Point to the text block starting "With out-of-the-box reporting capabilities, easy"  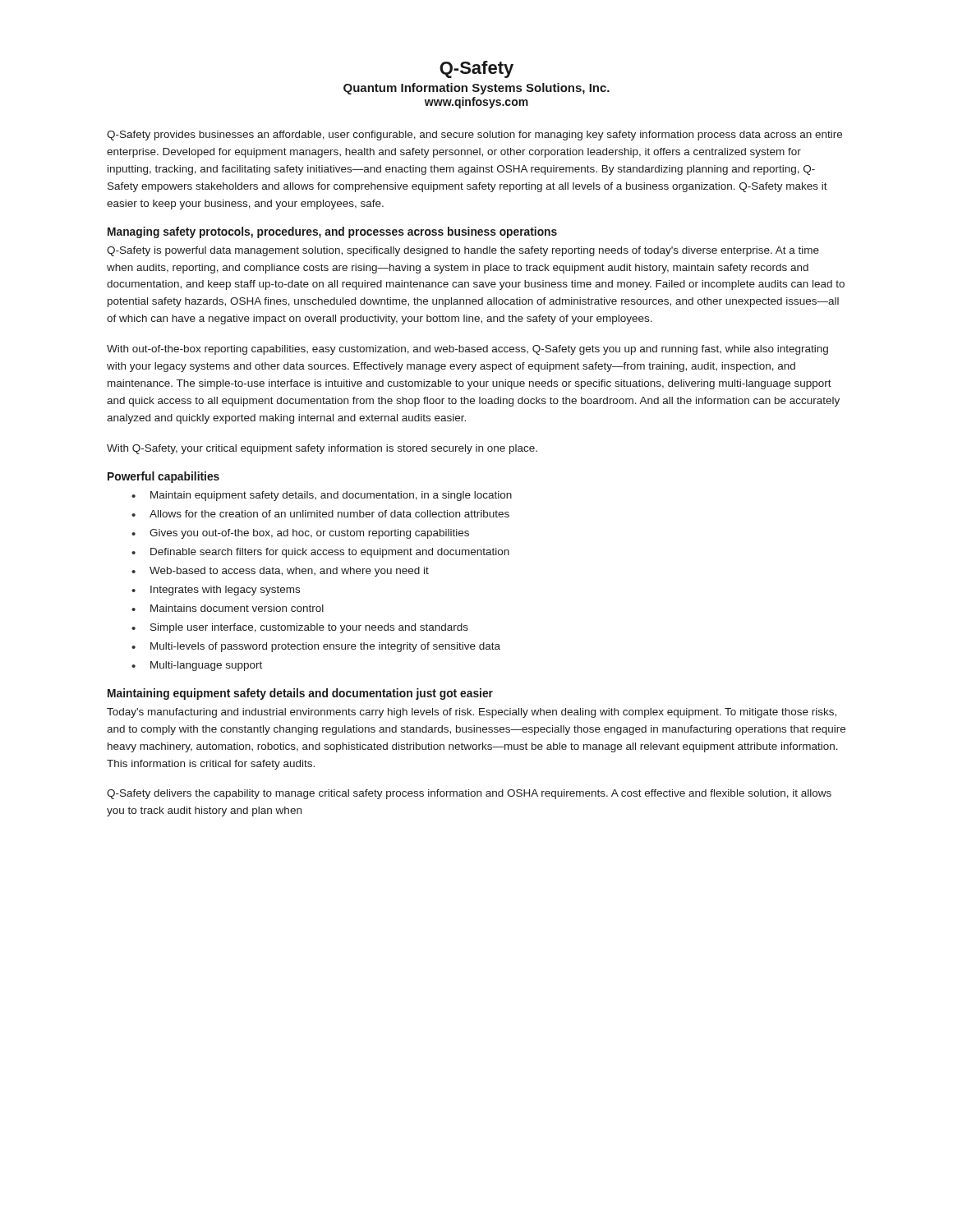pos(473,383)
